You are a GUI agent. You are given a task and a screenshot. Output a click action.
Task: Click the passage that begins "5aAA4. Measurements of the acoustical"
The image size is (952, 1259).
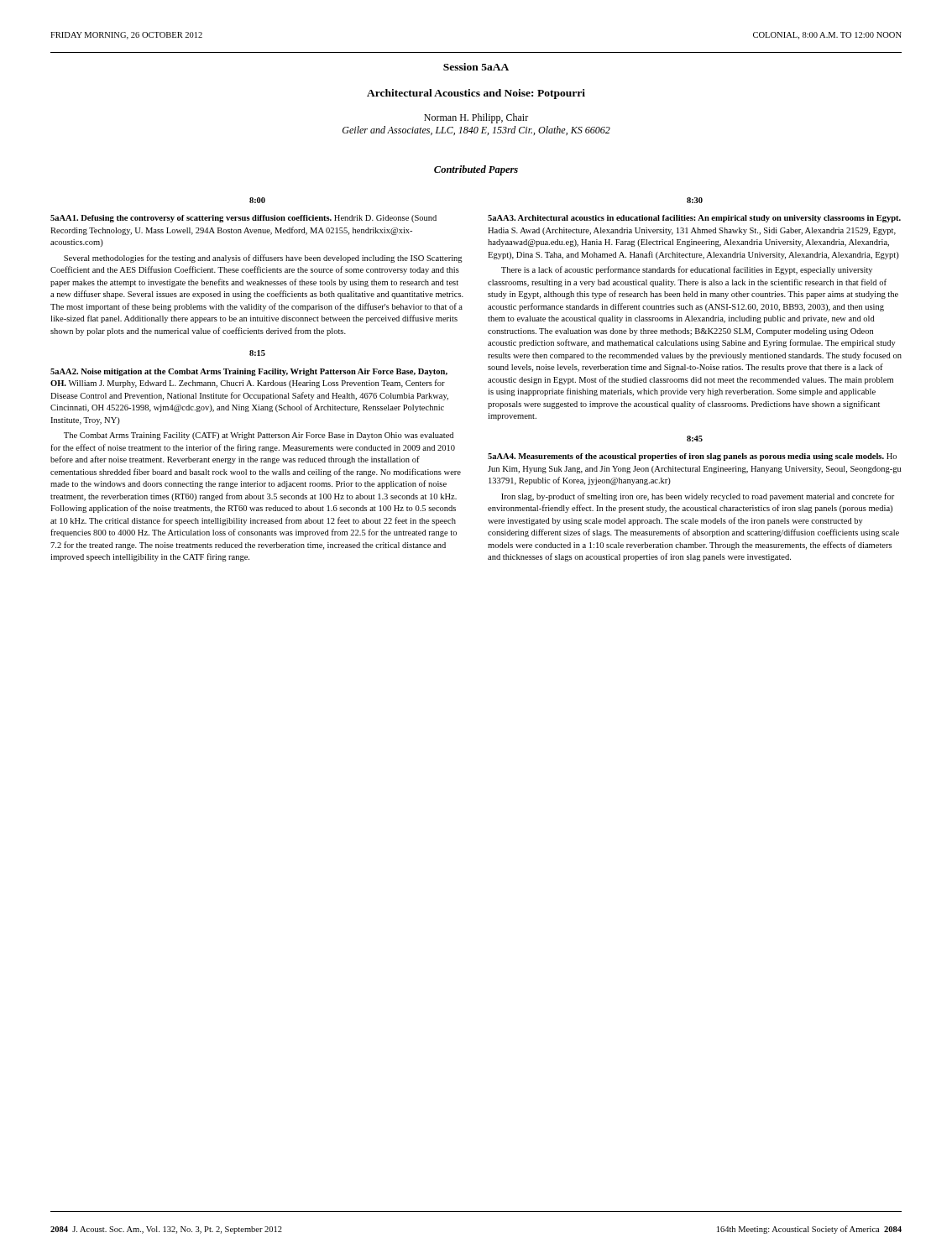click(x=695, y=507)
